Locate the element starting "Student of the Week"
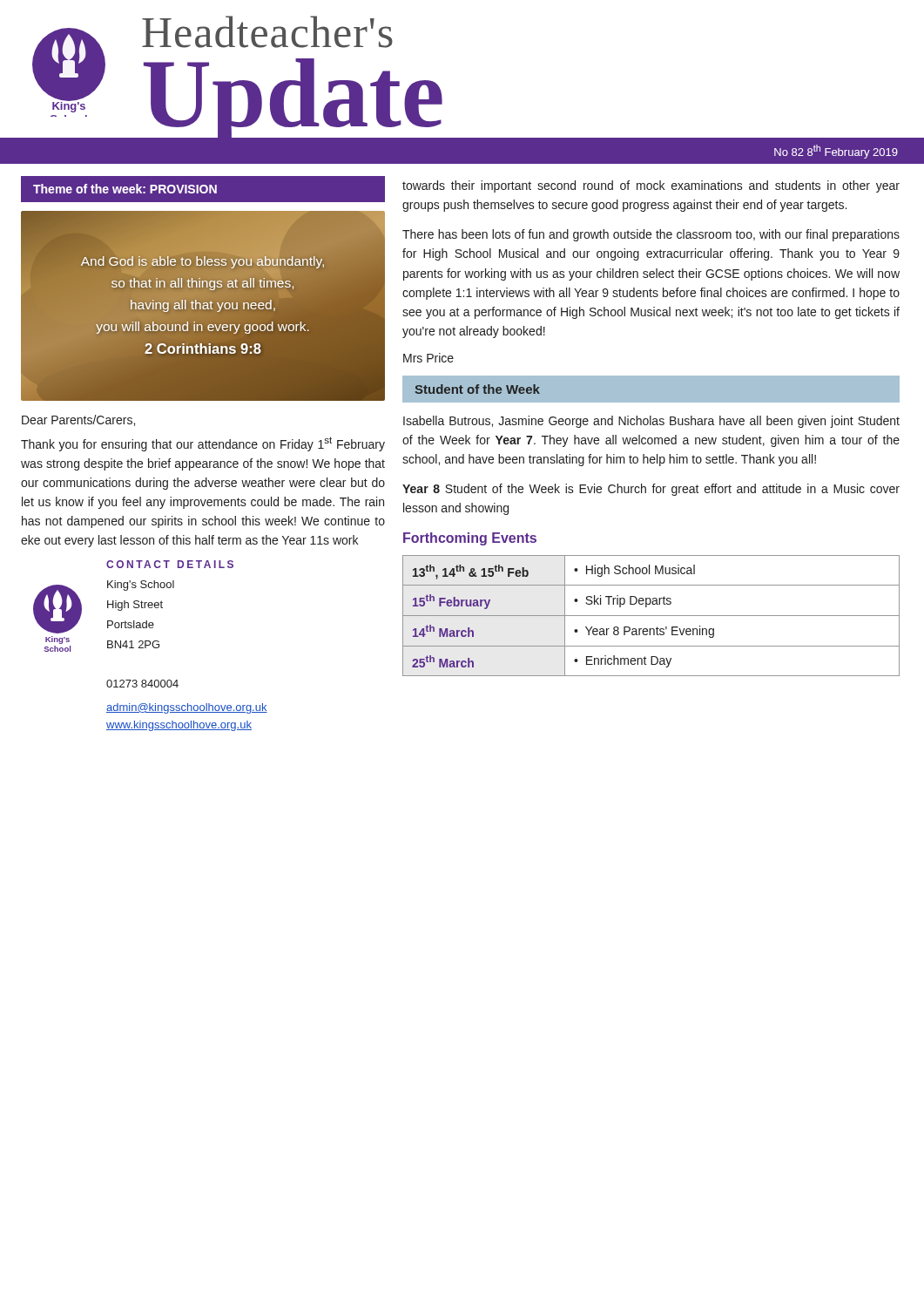The width and height of the screenshot is (924, 1307). [477, 389]
